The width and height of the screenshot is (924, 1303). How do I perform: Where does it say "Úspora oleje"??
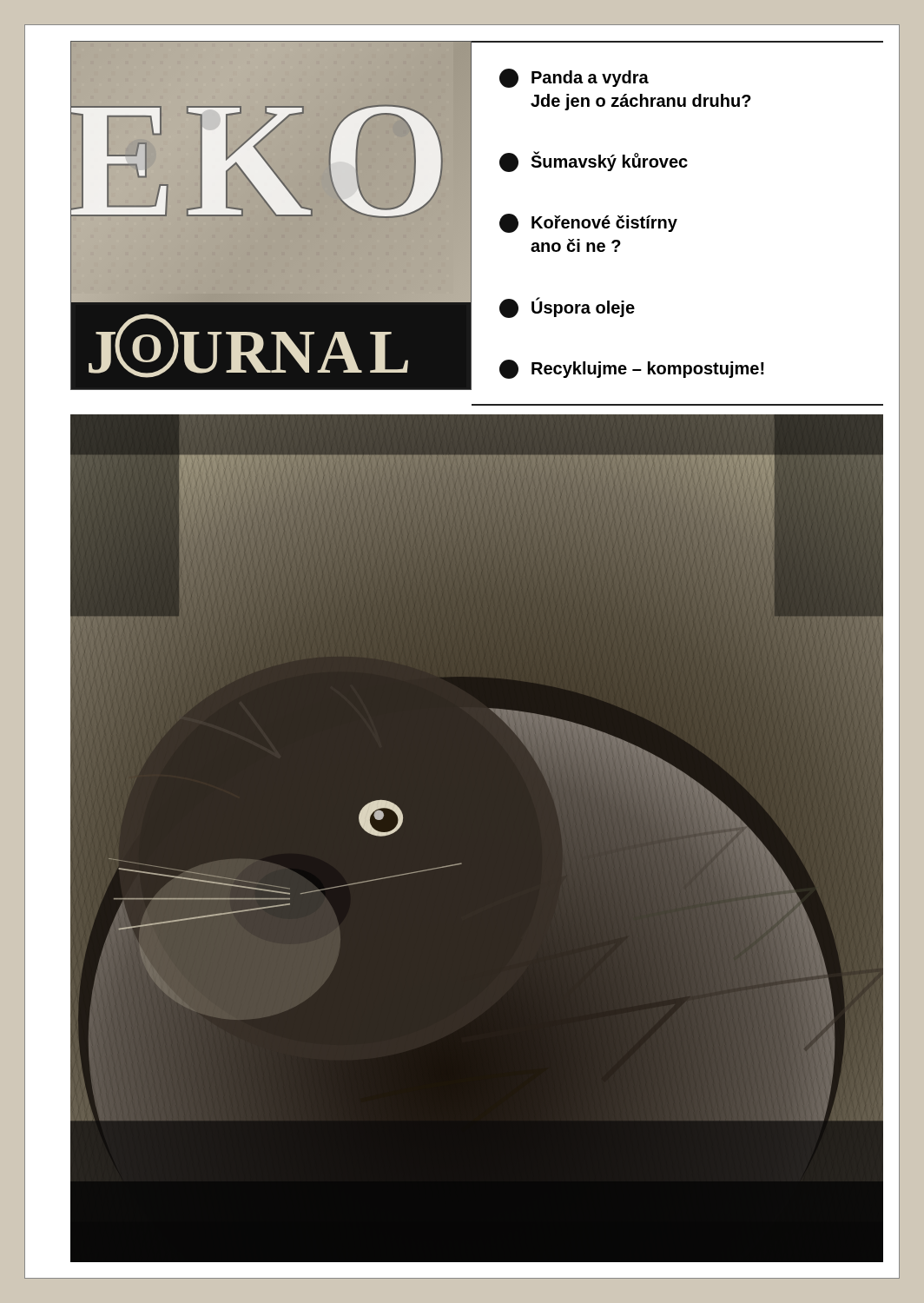coord(567,308)
